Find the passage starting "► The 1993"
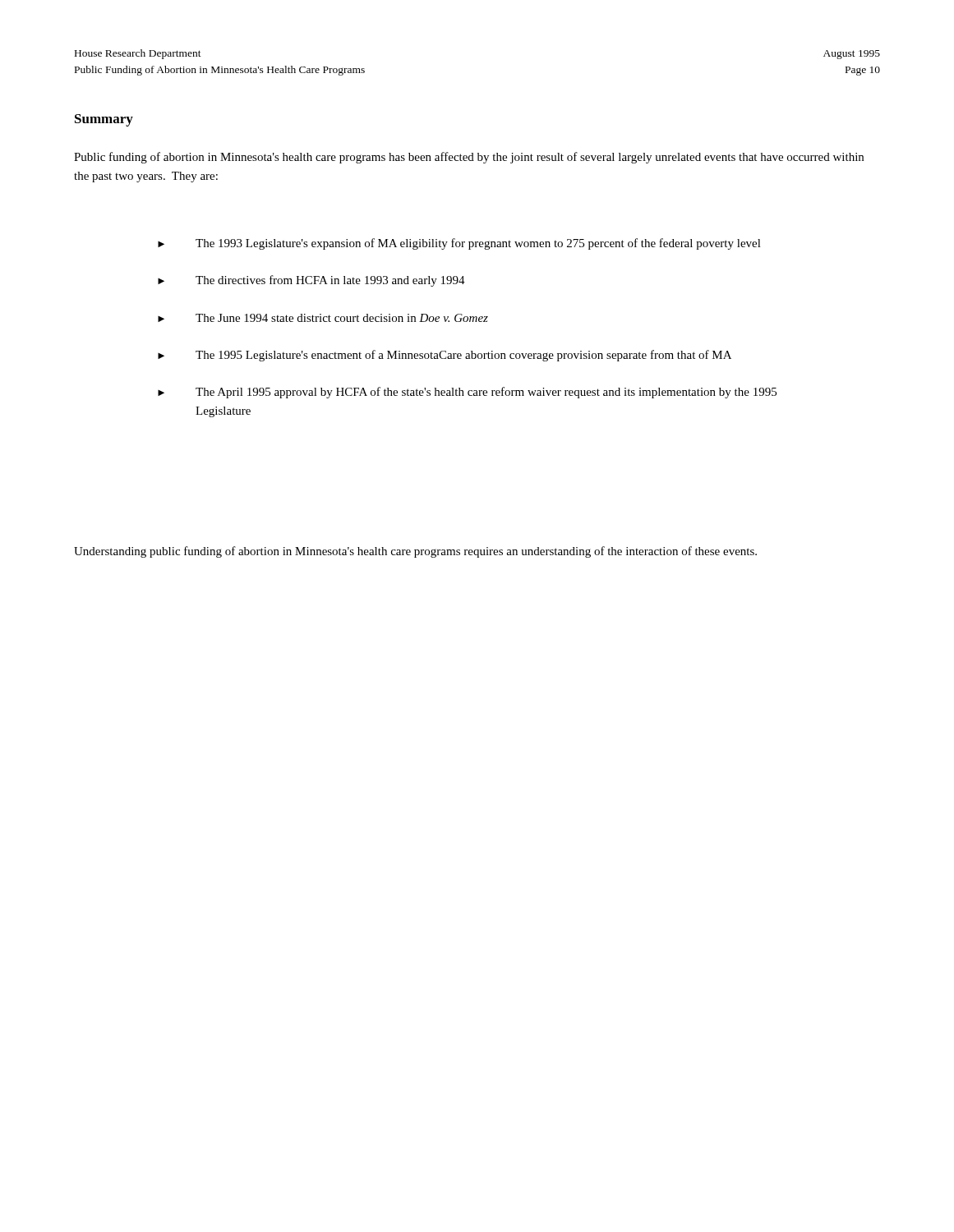Image resolution: width=954 pixels, height=1232 pixels. coord(518,244)
